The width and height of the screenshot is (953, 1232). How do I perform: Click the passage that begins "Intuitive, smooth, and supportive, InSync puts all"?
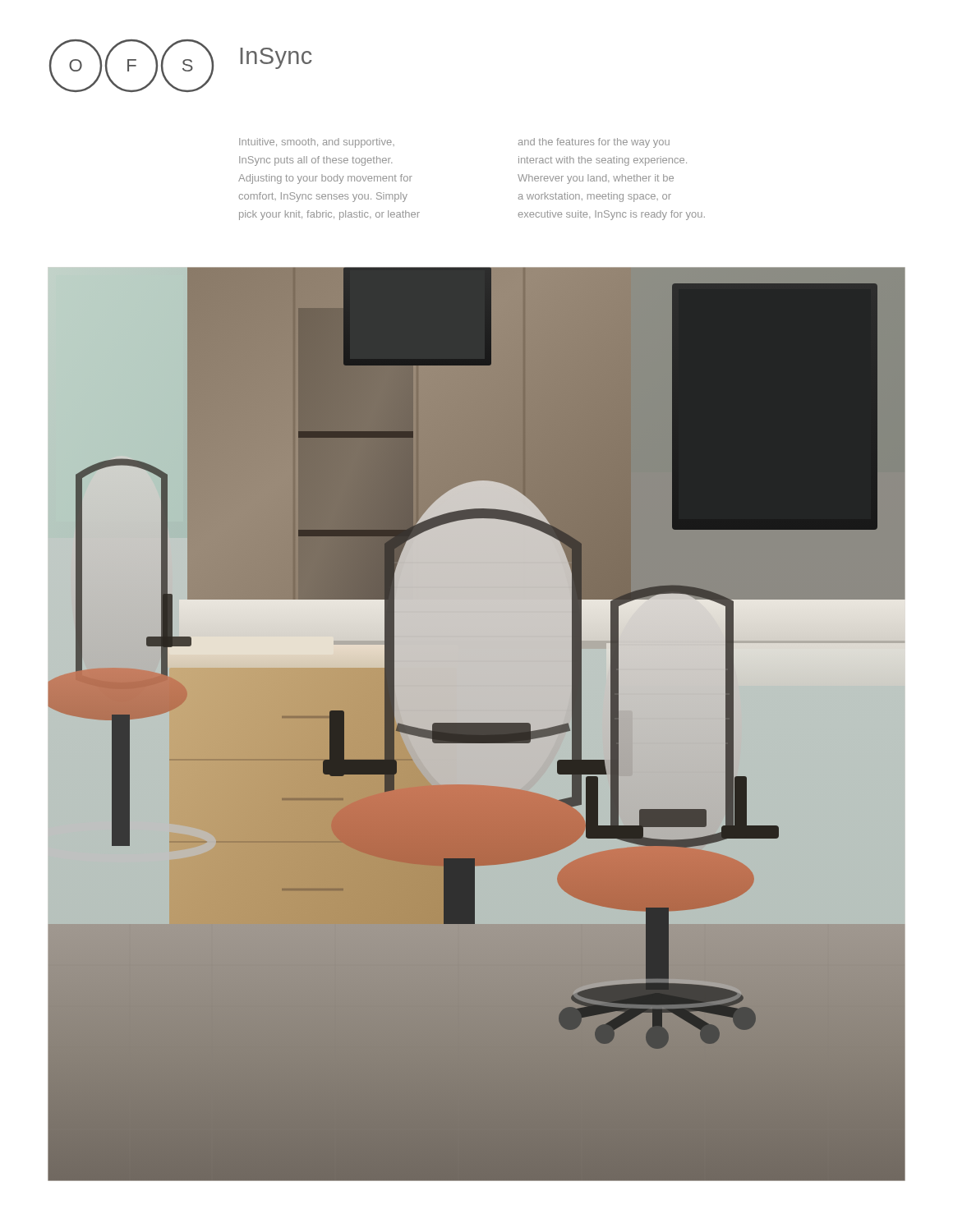329,178
